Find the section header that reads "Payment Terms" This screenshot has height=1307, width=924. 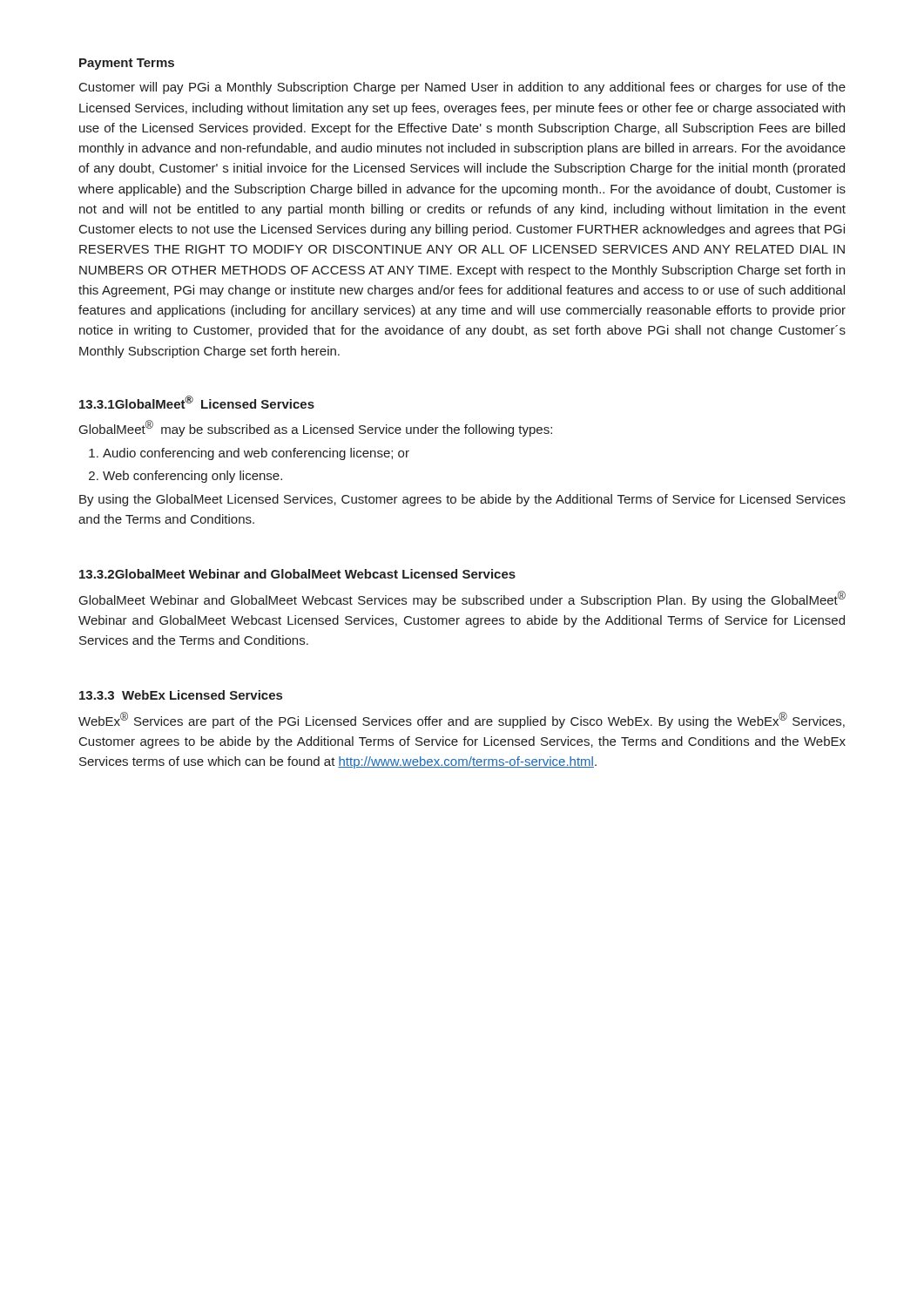coord(127,62)
